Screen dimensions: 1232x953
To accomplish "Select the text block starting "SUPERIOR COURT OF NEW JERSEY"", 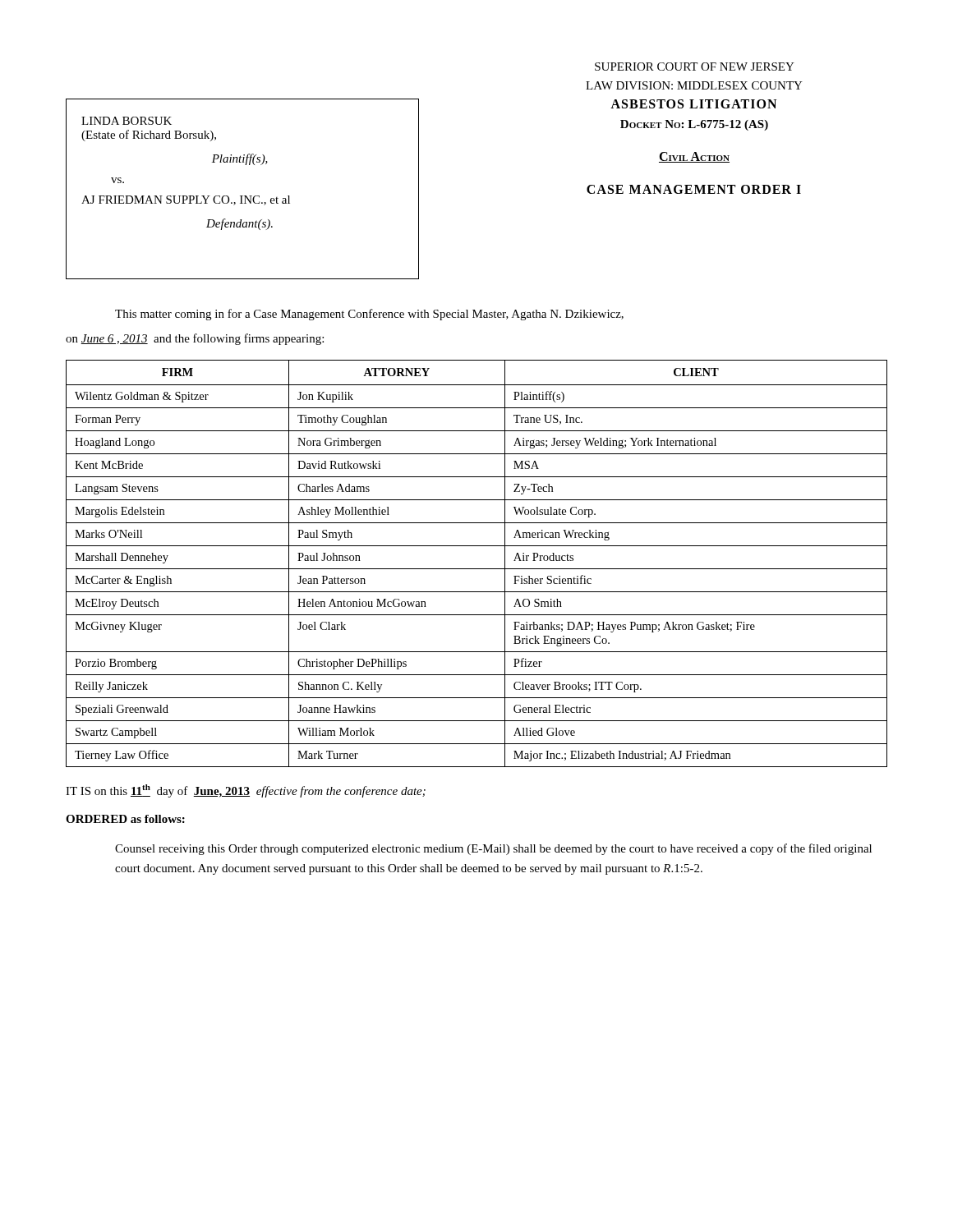I will pyautogui.click(x=694, y=85).
